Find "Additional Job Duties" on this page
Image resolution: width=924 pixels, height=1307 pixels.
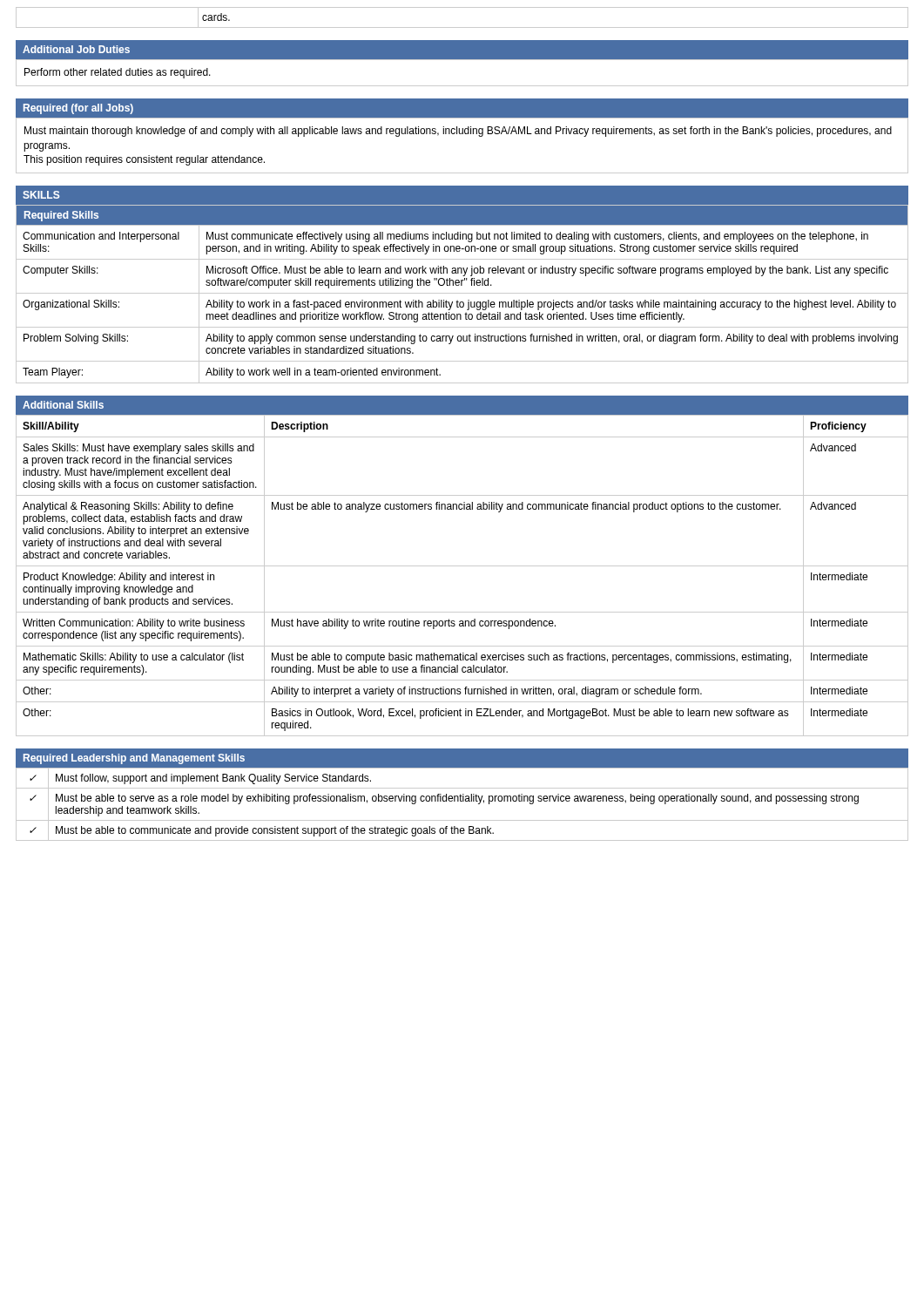[x=76, y=50]
